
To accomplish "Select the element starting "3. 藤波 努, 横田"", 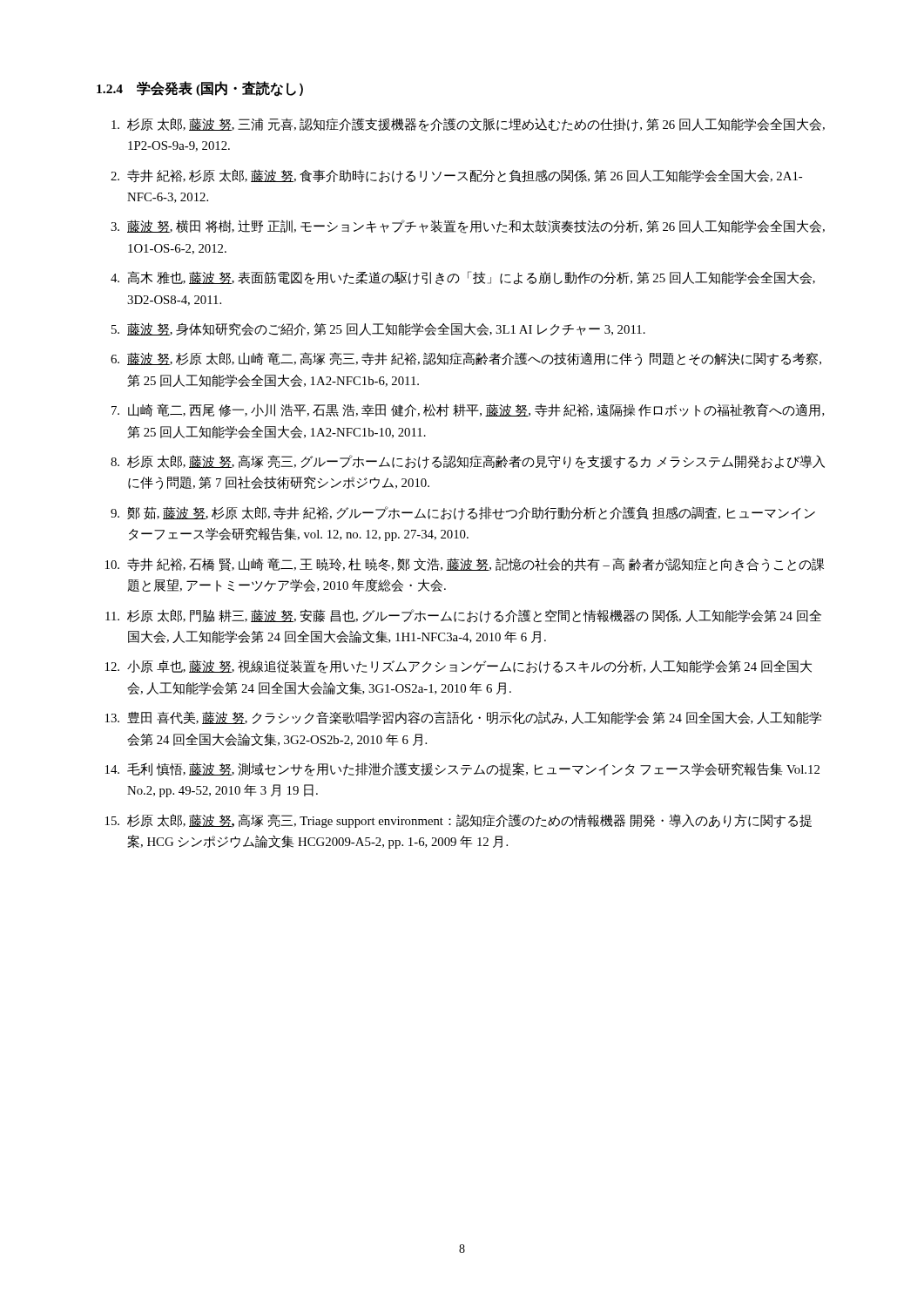I will [x=462, y=238].
